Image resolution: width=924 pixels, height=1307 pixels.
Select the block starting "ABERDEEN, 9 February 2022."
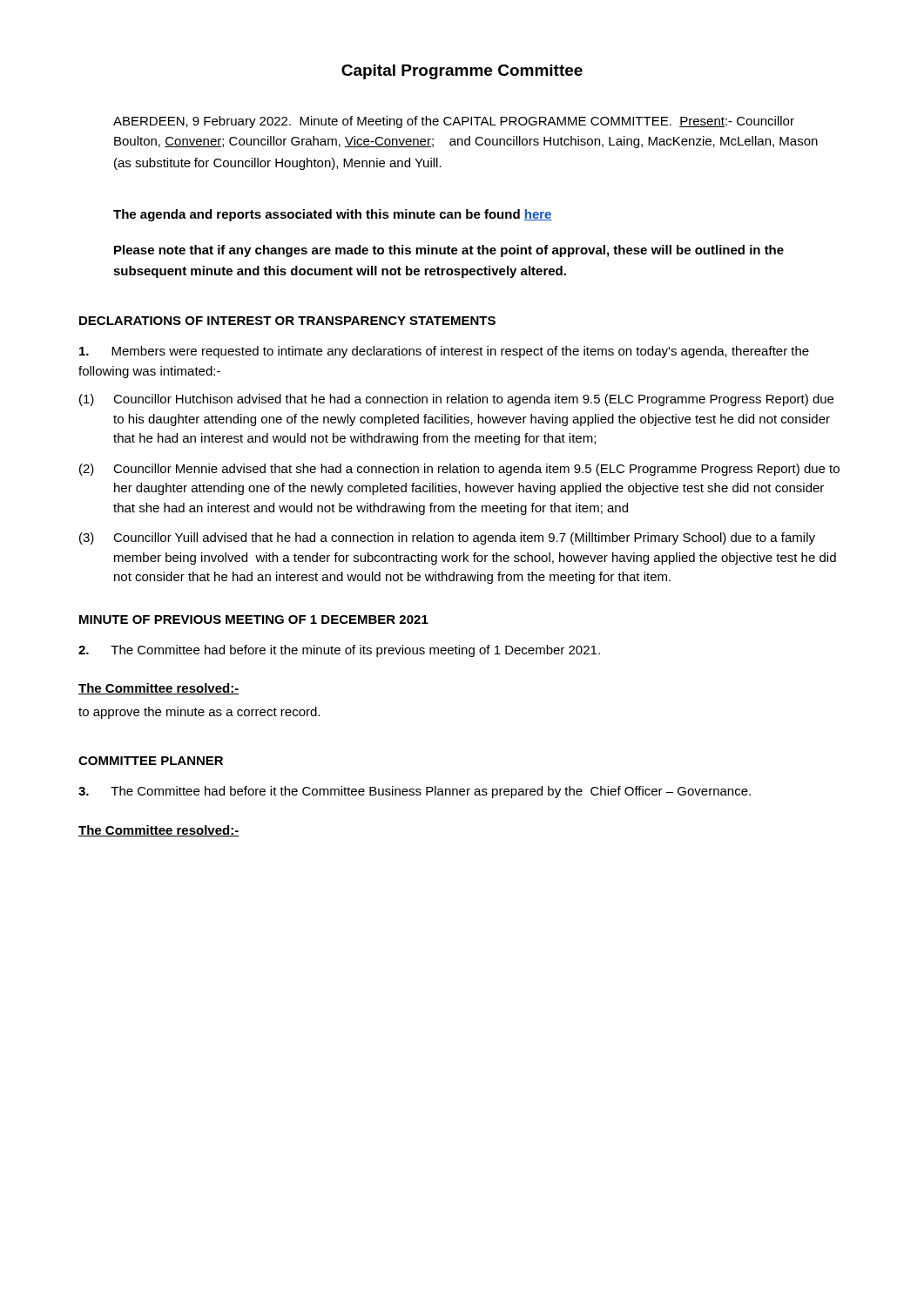point(466,142)
